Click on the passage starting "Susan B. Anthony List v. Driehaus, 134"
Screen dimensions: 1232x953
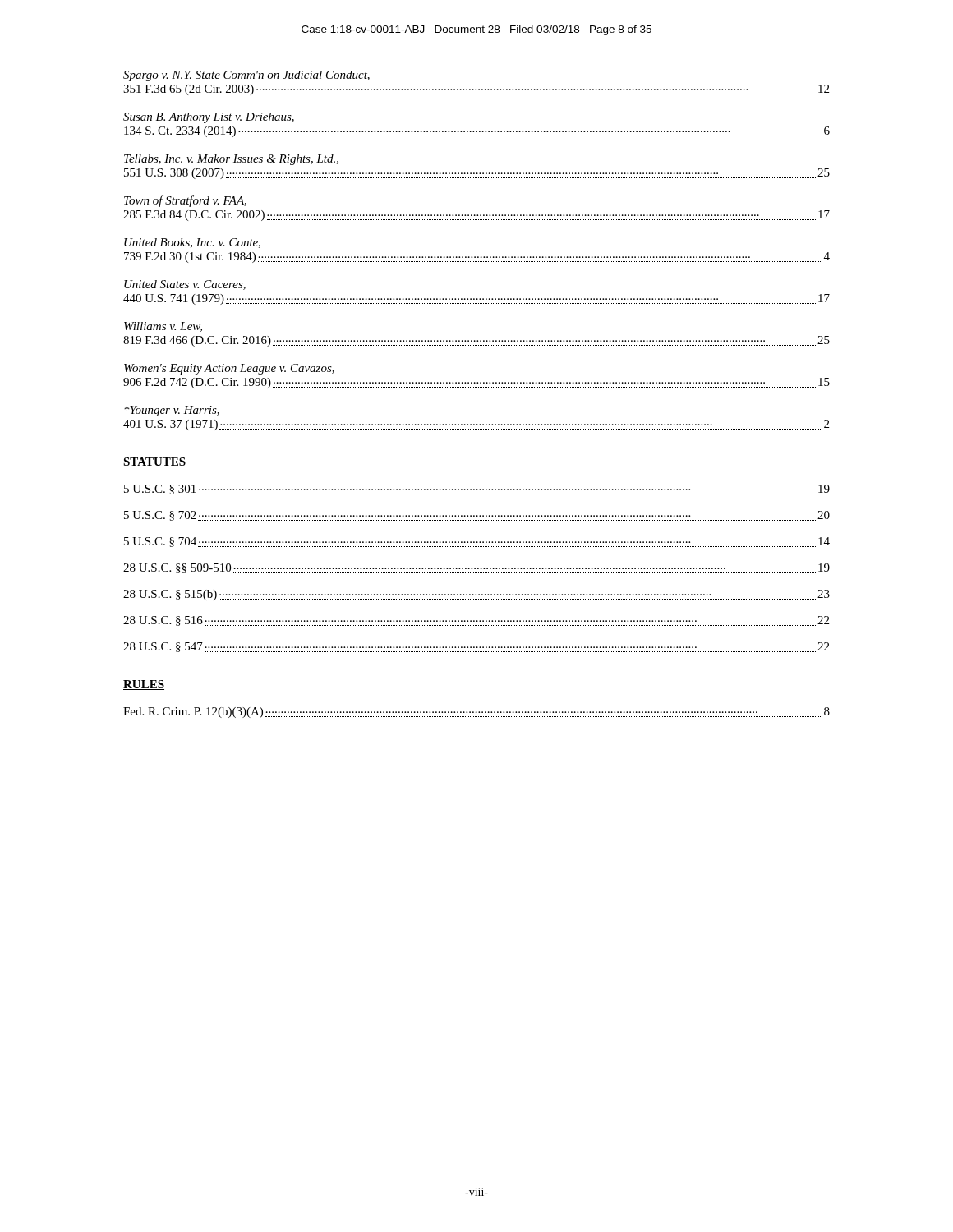click(476, 124)
